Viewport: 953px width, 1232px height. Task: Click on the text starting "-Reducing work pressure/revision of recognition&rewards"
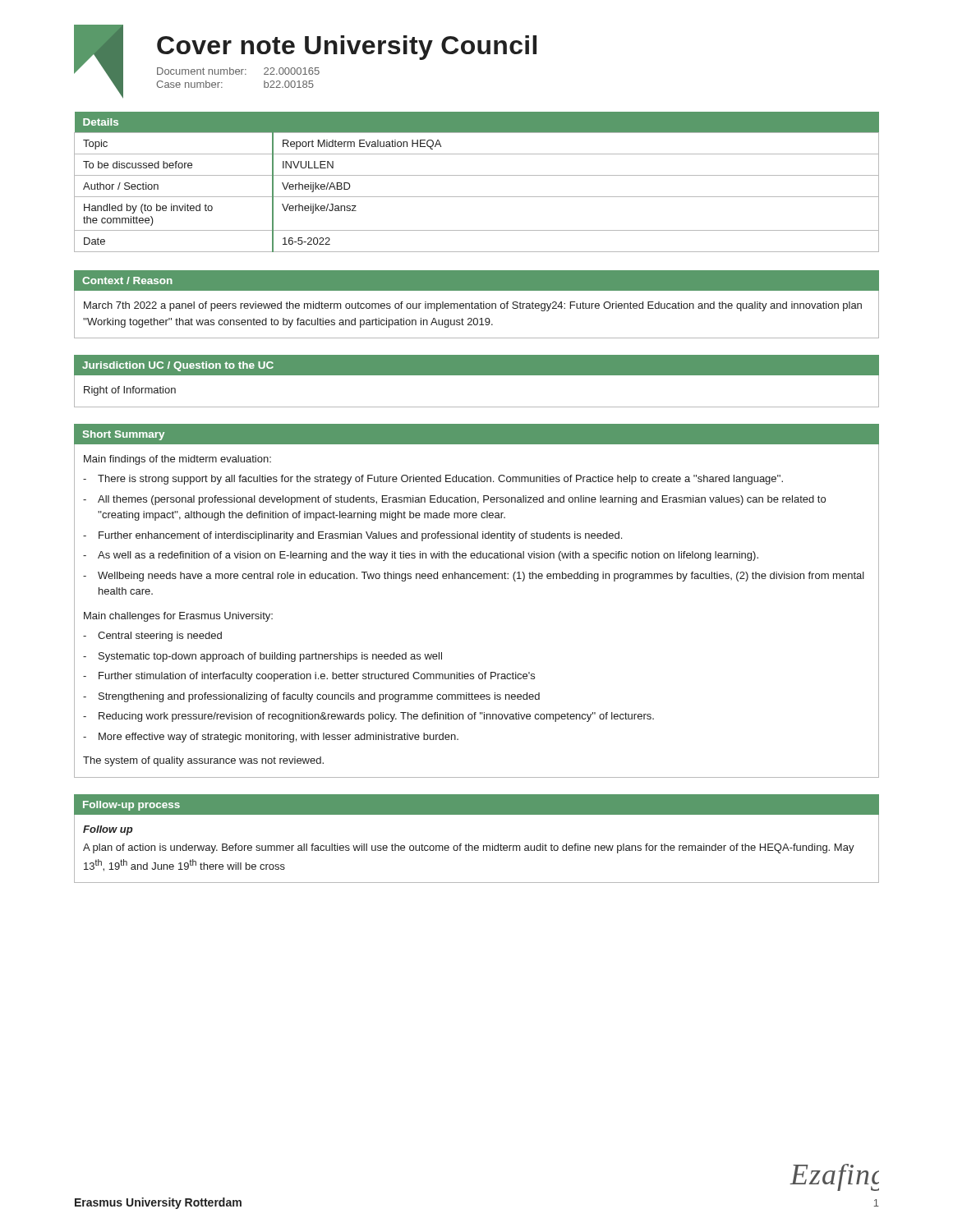pos(369,716)
